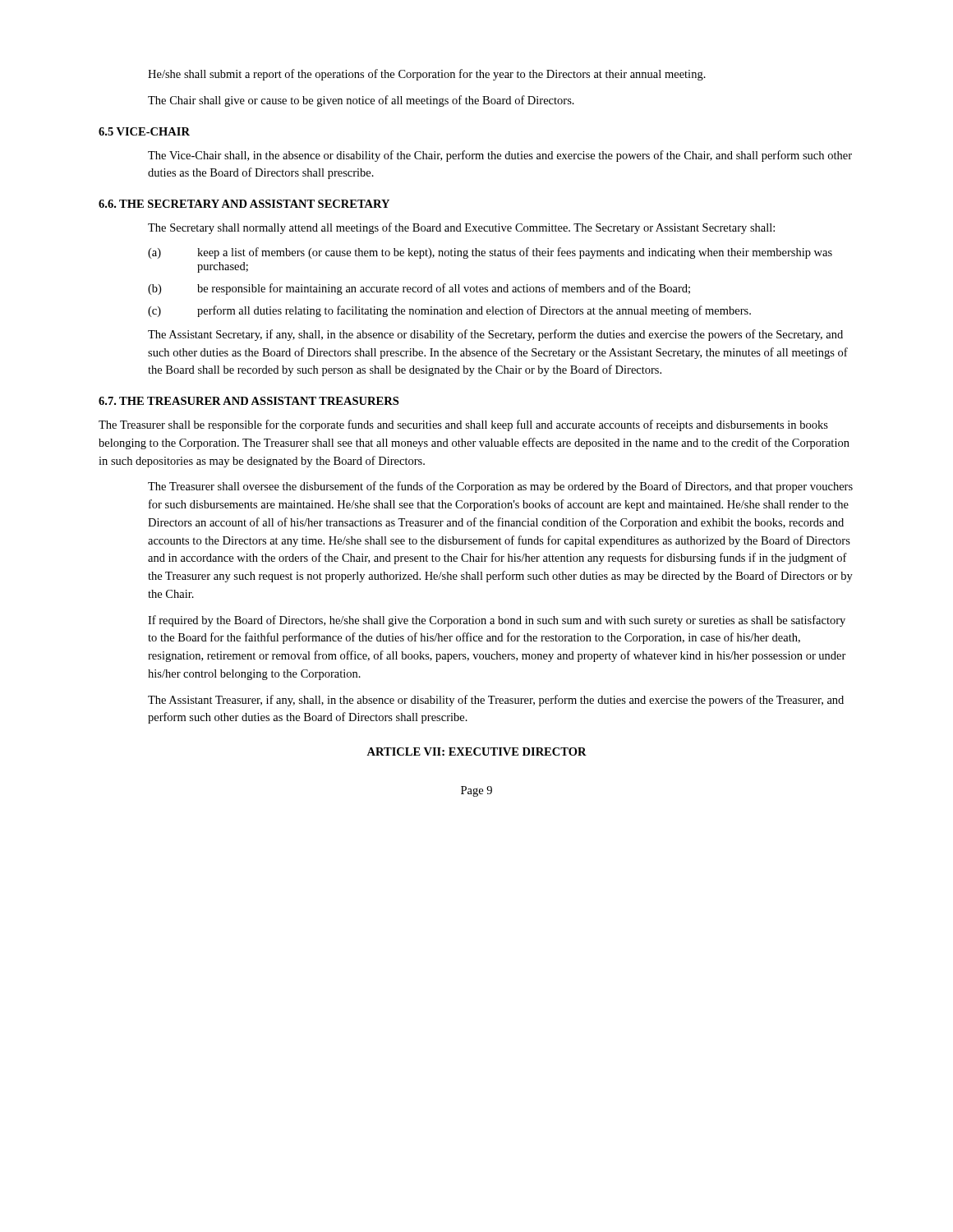The width and height of the screenshot is (953, 1232).
Task: Locate the text block starting "The Vice-Chair shall, in the"
Action: click(x=501, y=164)
